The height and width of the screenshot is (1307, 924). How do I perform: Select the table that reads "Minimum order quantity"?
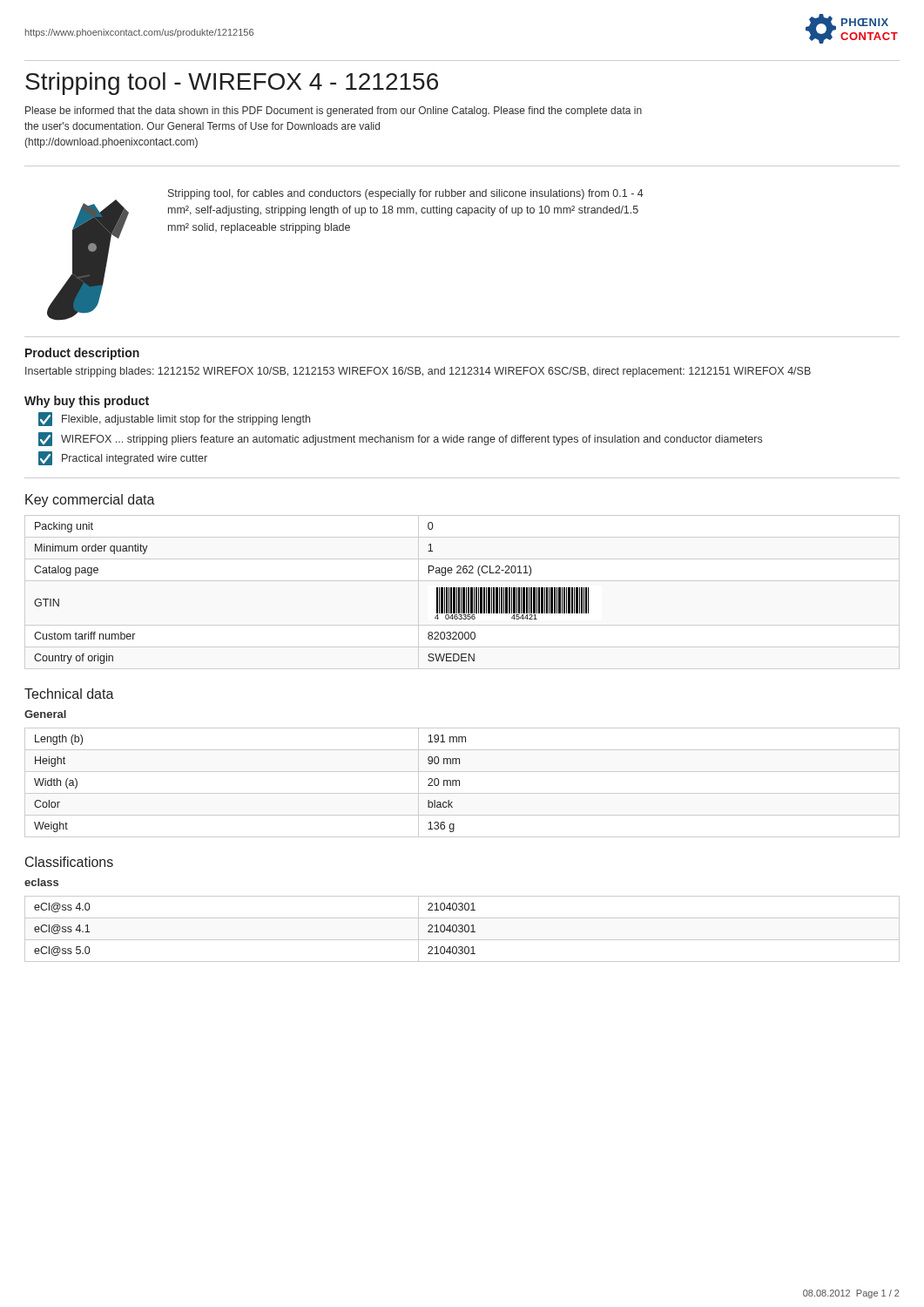(x=462, y=592)
